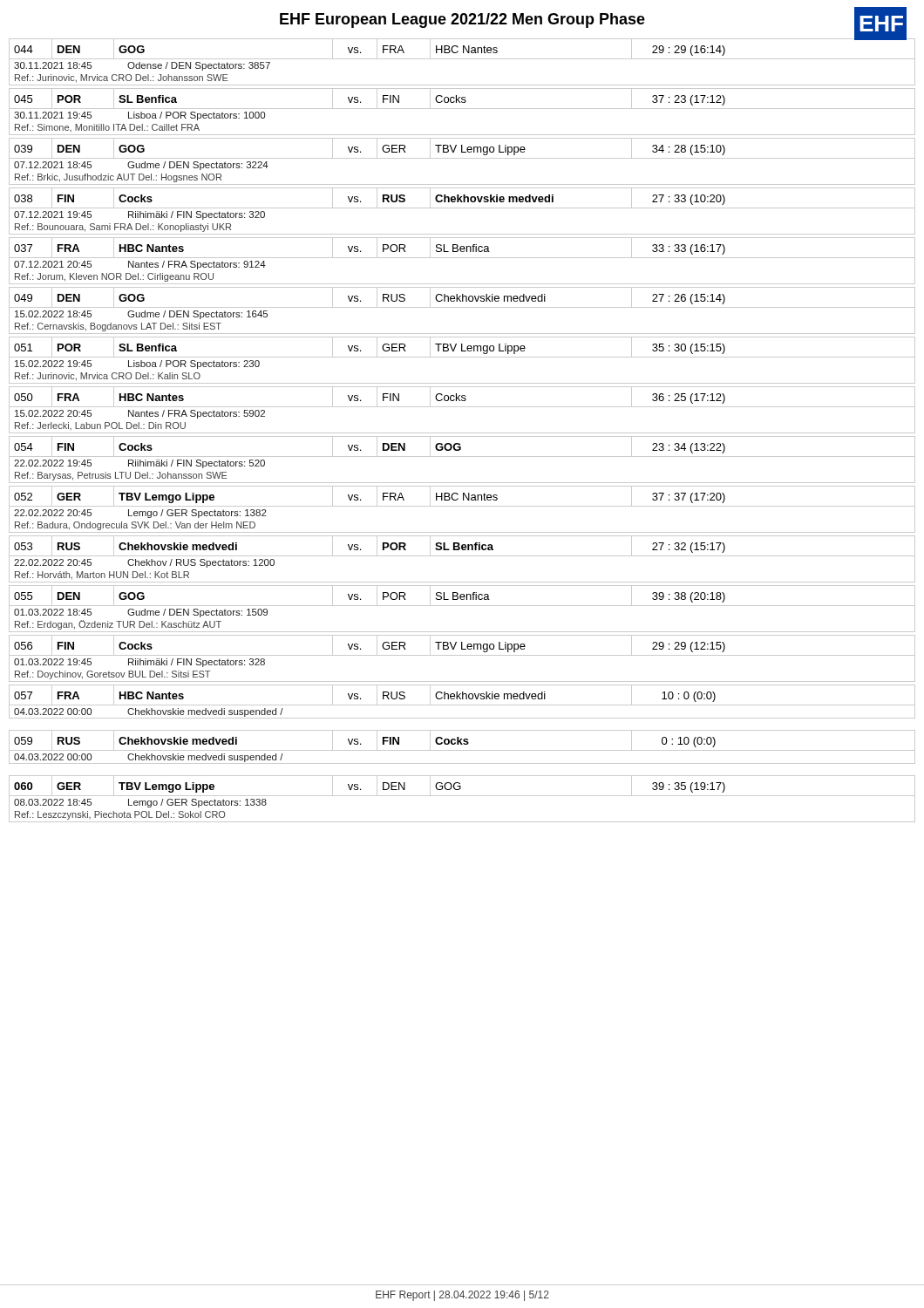Find the table that mentions "060 GER TBV Lemgo"
This screenshot has height=1308, width=924.
point(462,799)
